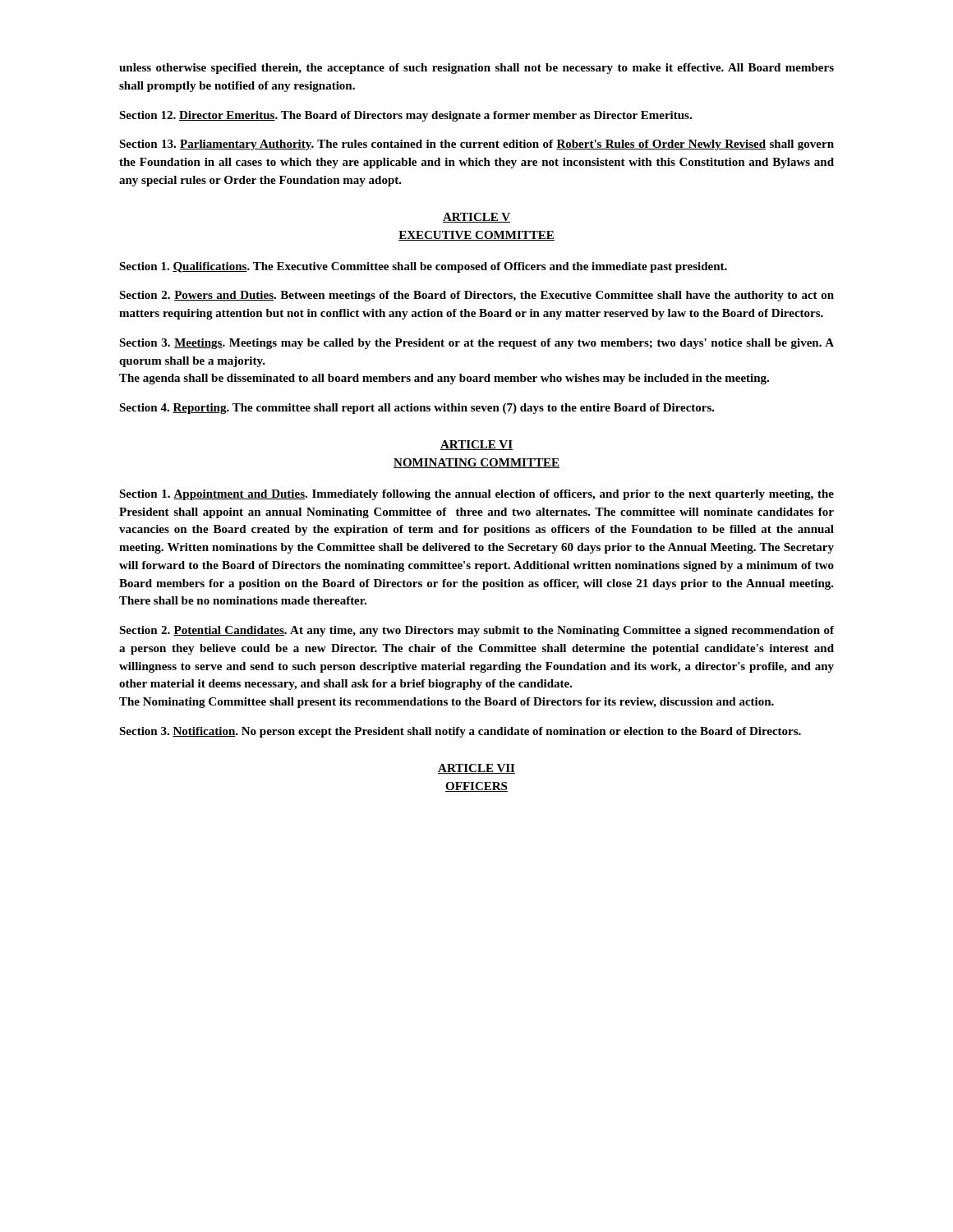Select the text block with the text "Section 3. Meetings. Meetings may be"
Image resolution: width=953 pixels, height=1232 pixels.
pos(476,344)
